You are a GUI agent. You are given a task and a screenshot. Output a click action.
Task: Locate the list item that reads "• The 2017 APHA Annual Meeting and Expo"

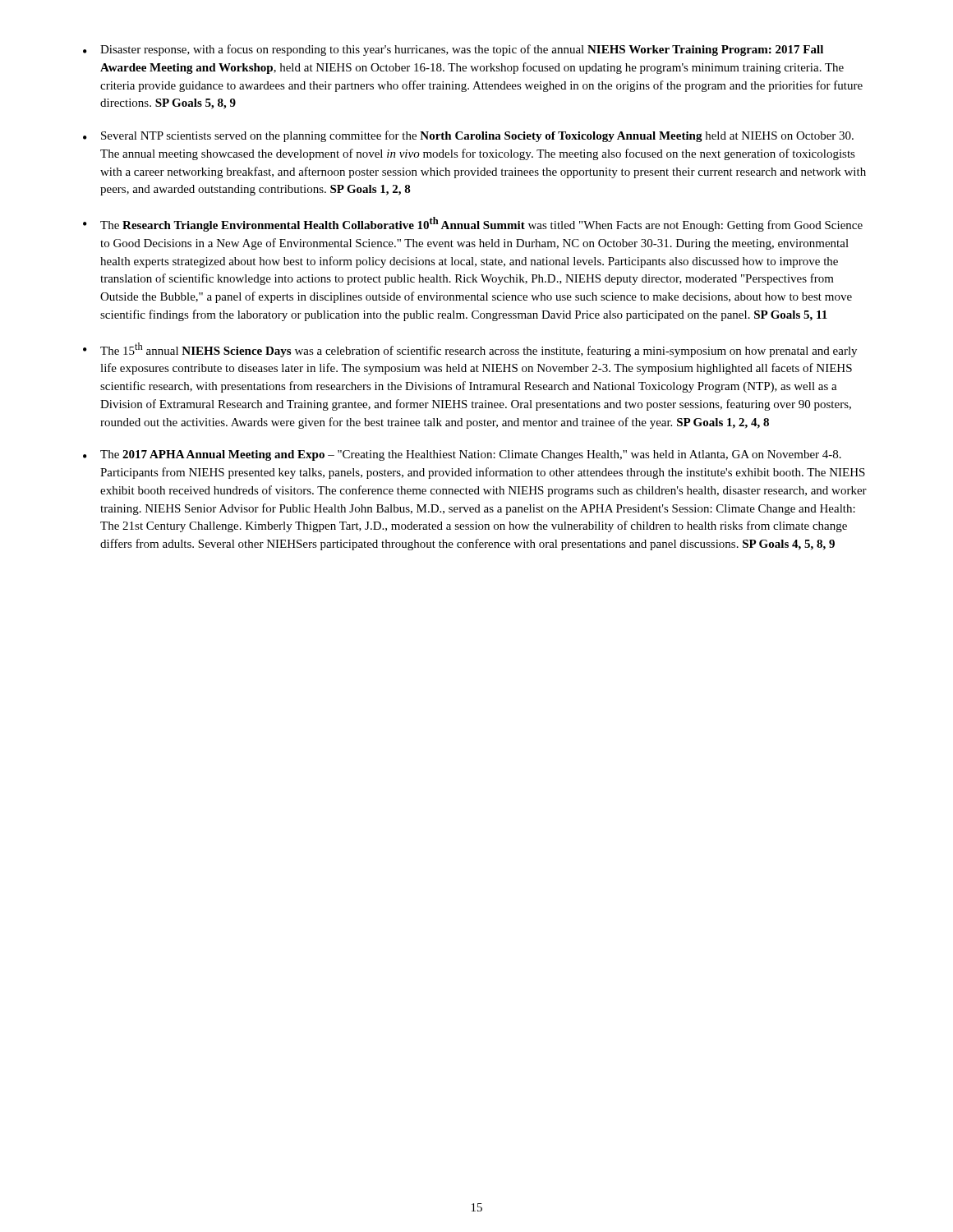click(x=476, y=500)
